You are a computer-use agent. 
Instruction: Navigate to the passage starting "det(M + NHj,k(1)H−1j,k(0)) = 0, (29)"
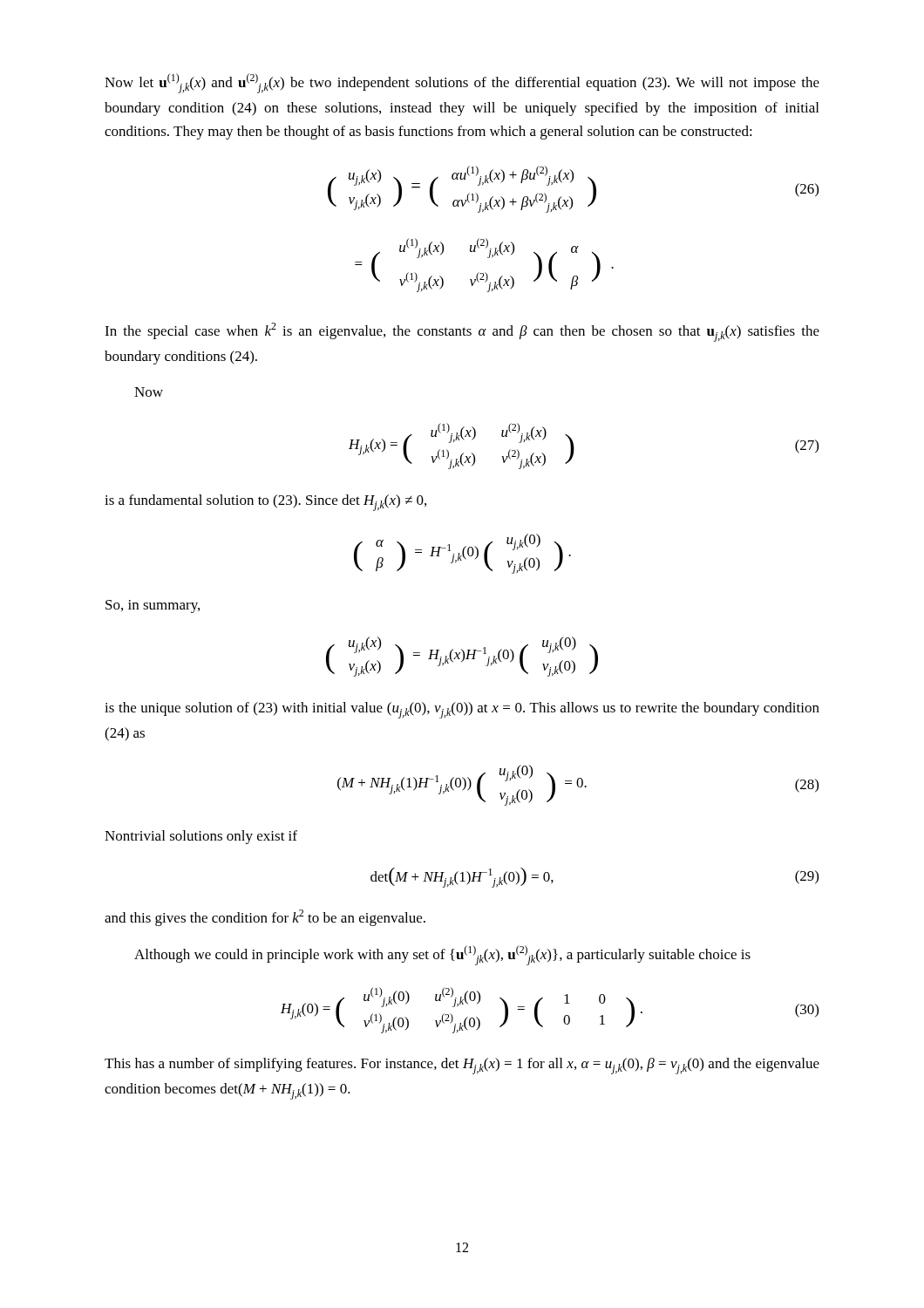click(462, 876)
